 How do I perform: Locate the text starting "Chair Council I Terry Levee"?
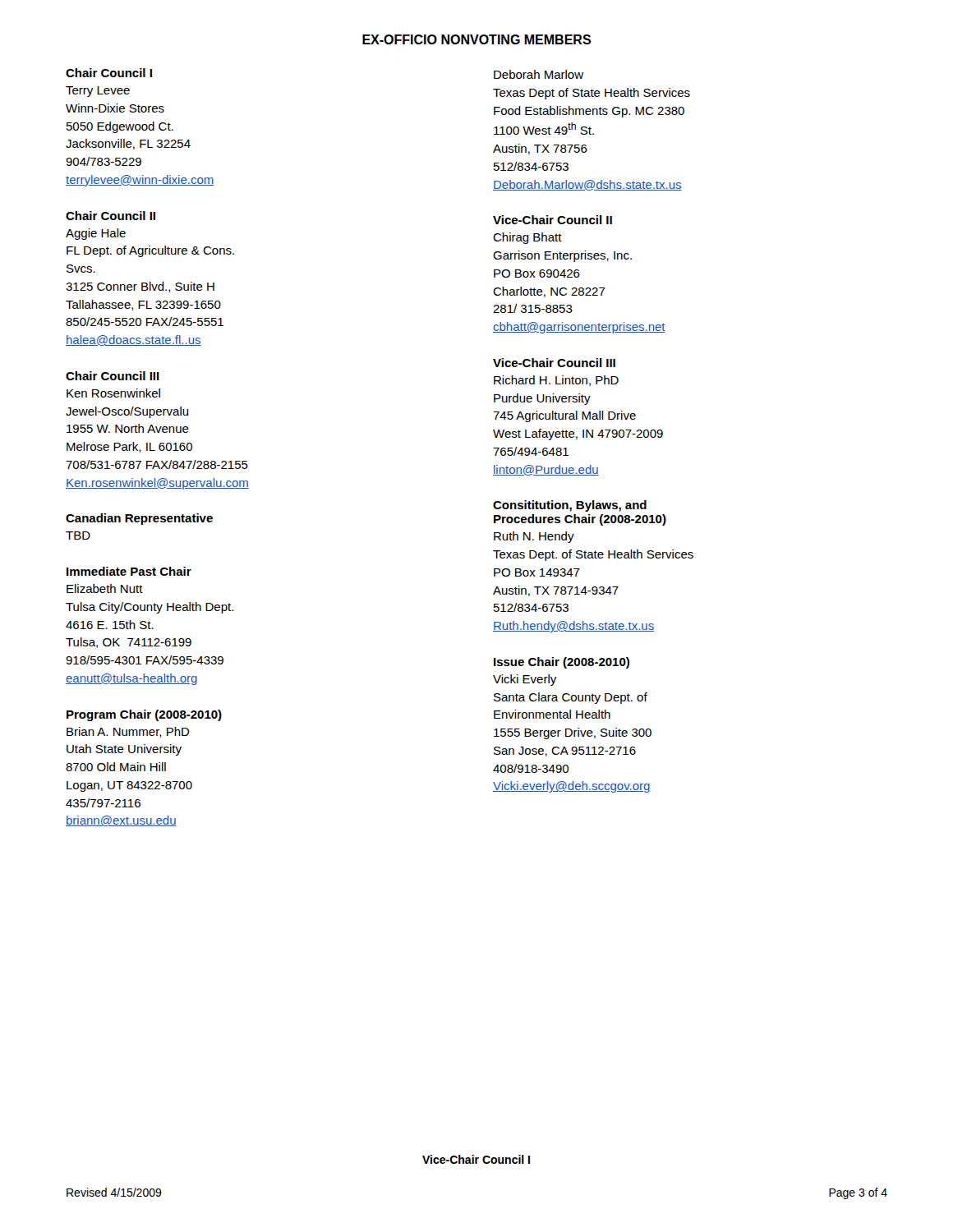point(109,73)
